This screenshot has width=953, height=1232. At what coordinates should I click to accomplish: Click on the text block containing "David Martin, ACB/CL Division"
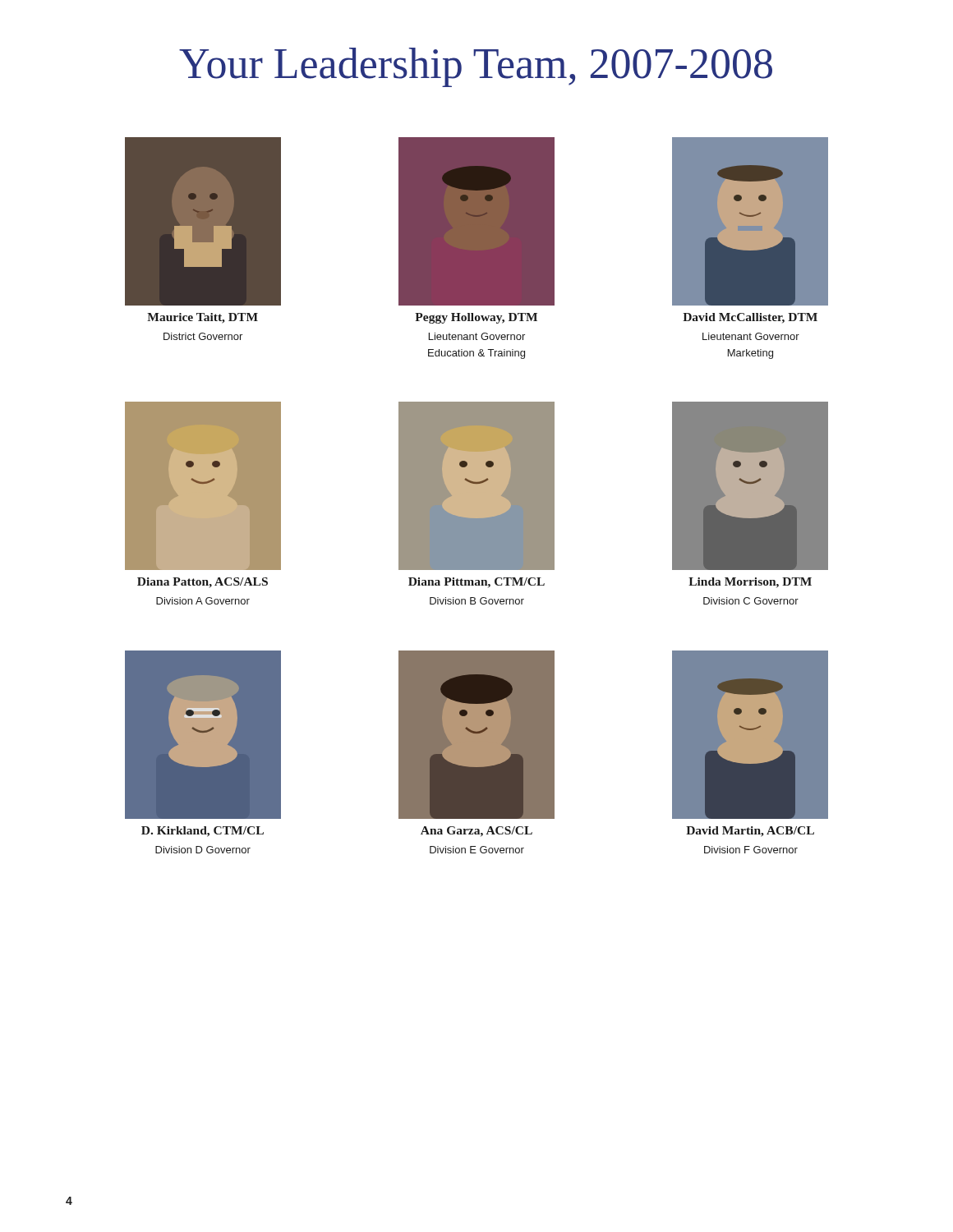tap(750, 840)
